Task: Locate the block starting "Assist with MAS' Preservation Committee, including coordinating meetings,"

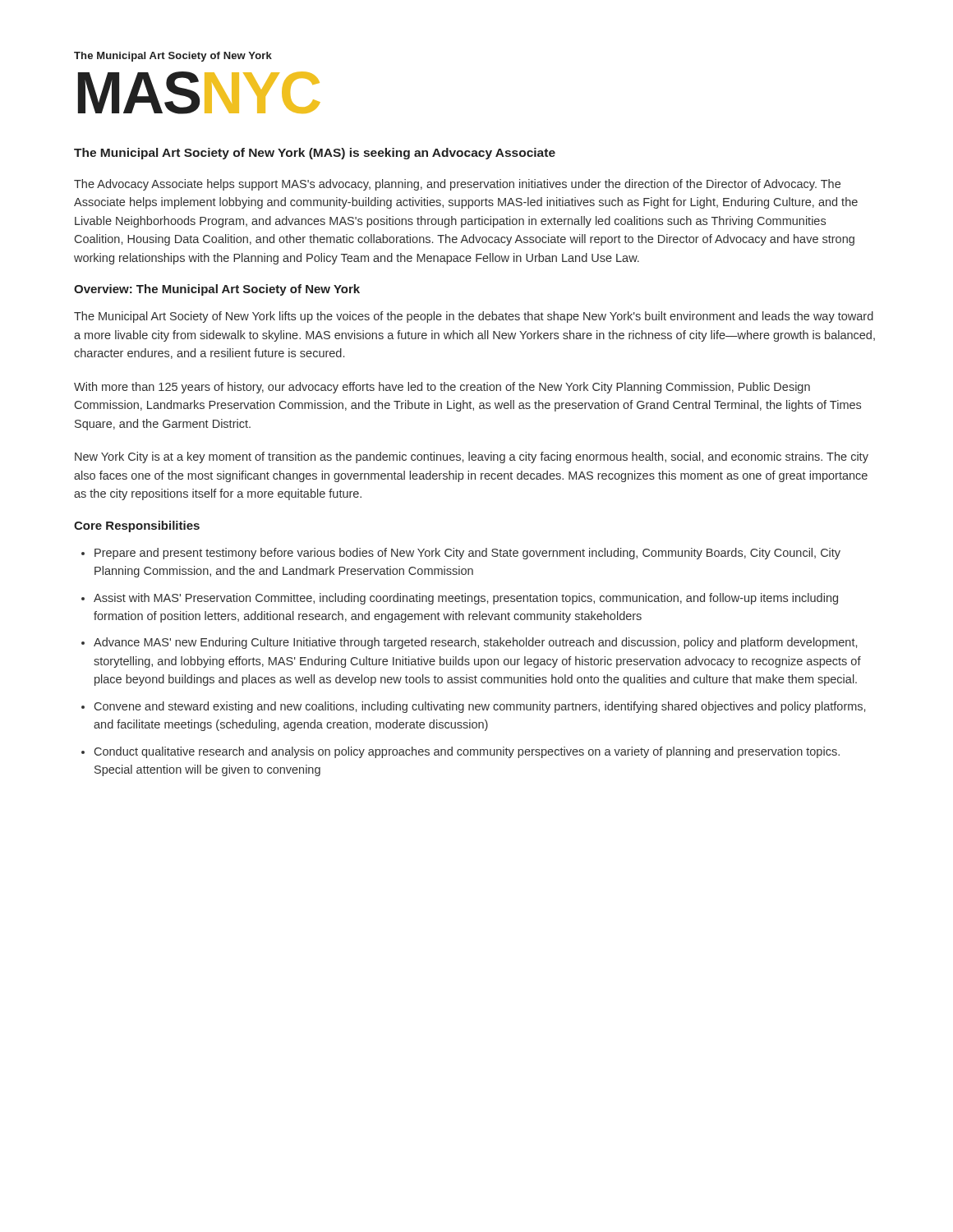Action: tap(466, 607)
